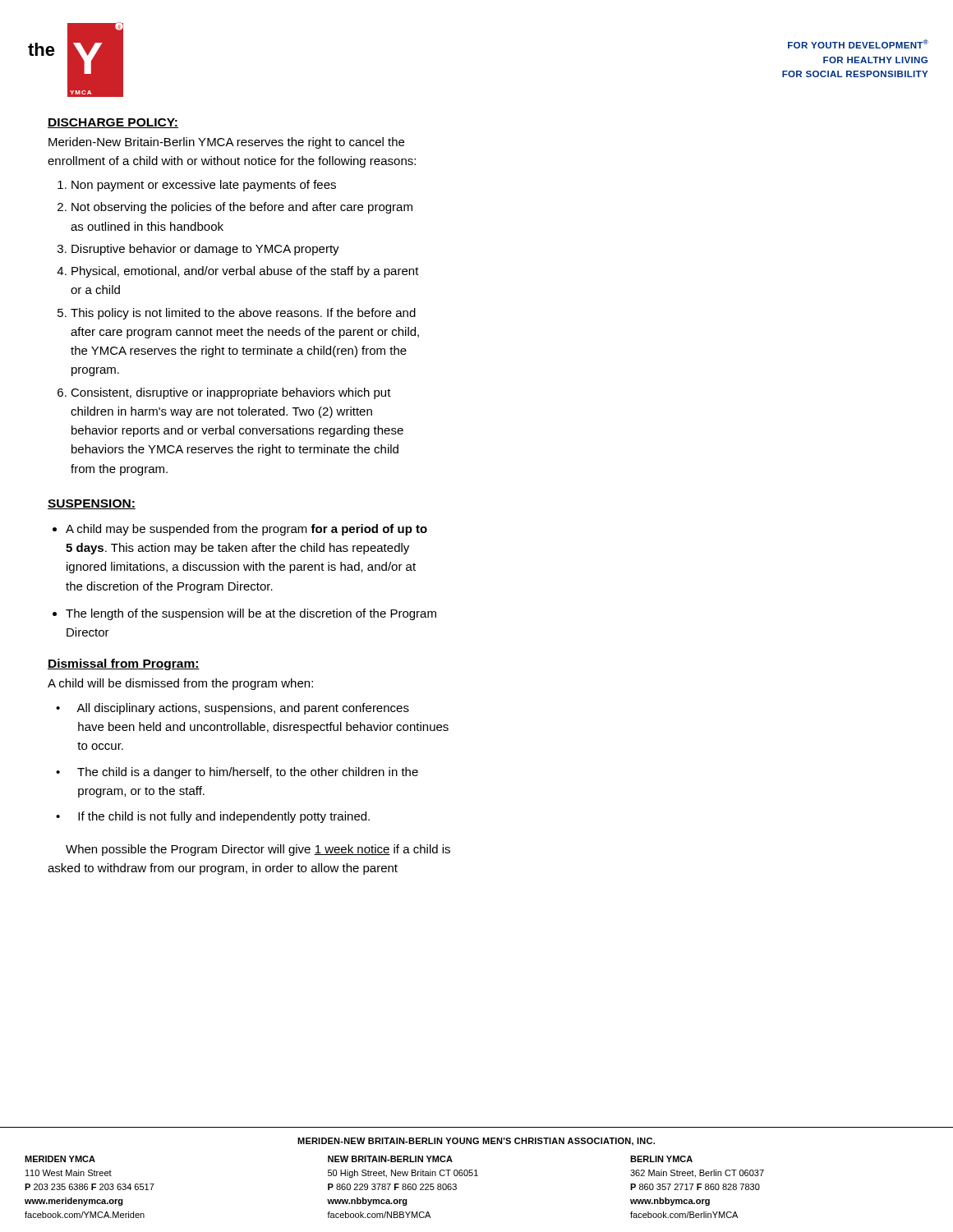Locate the element starting "A child will"
The image size is (953, 1232).
[x=181, y=683]
